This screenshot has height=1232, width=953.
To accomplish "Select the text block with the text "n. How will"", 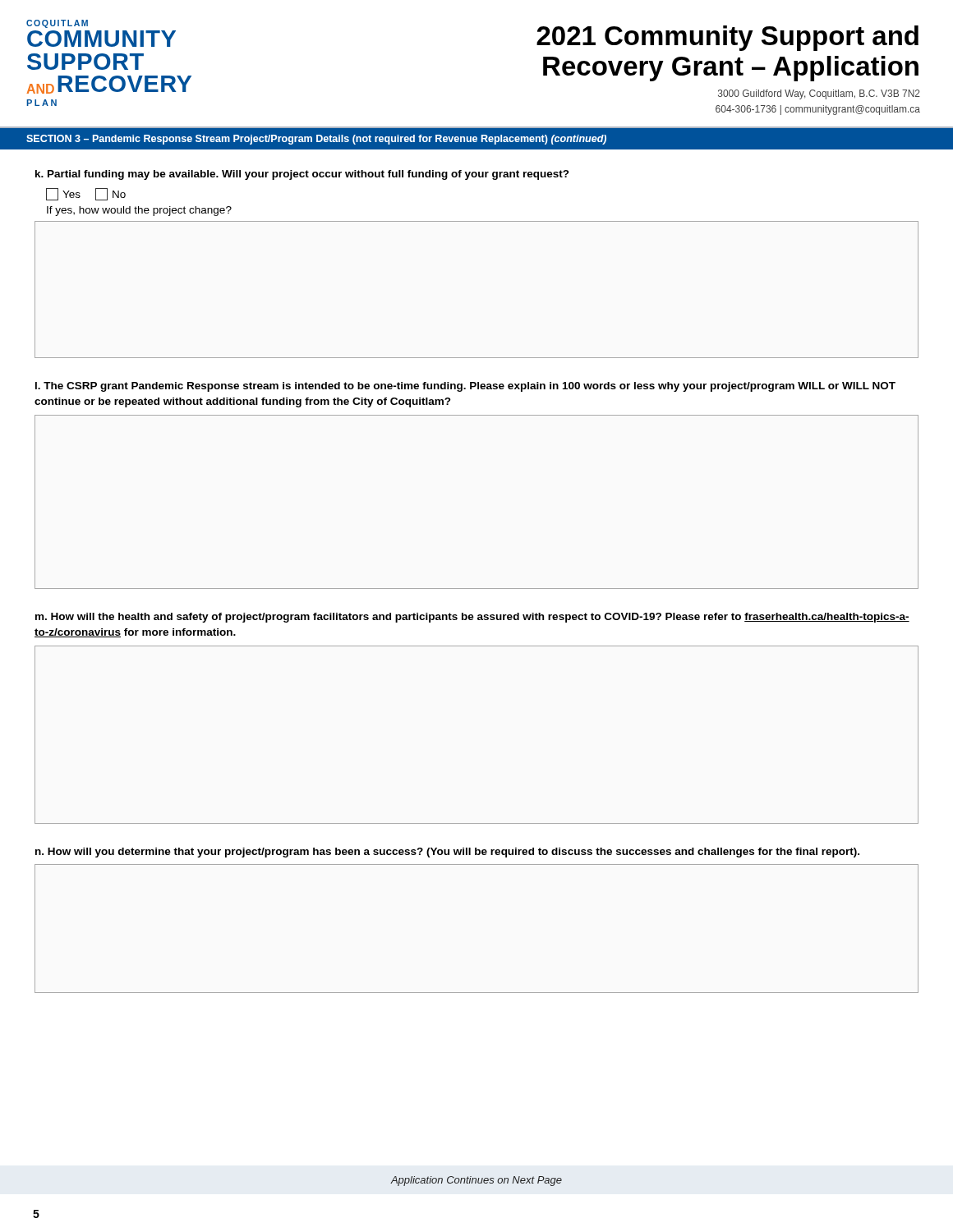I will 476,851.
